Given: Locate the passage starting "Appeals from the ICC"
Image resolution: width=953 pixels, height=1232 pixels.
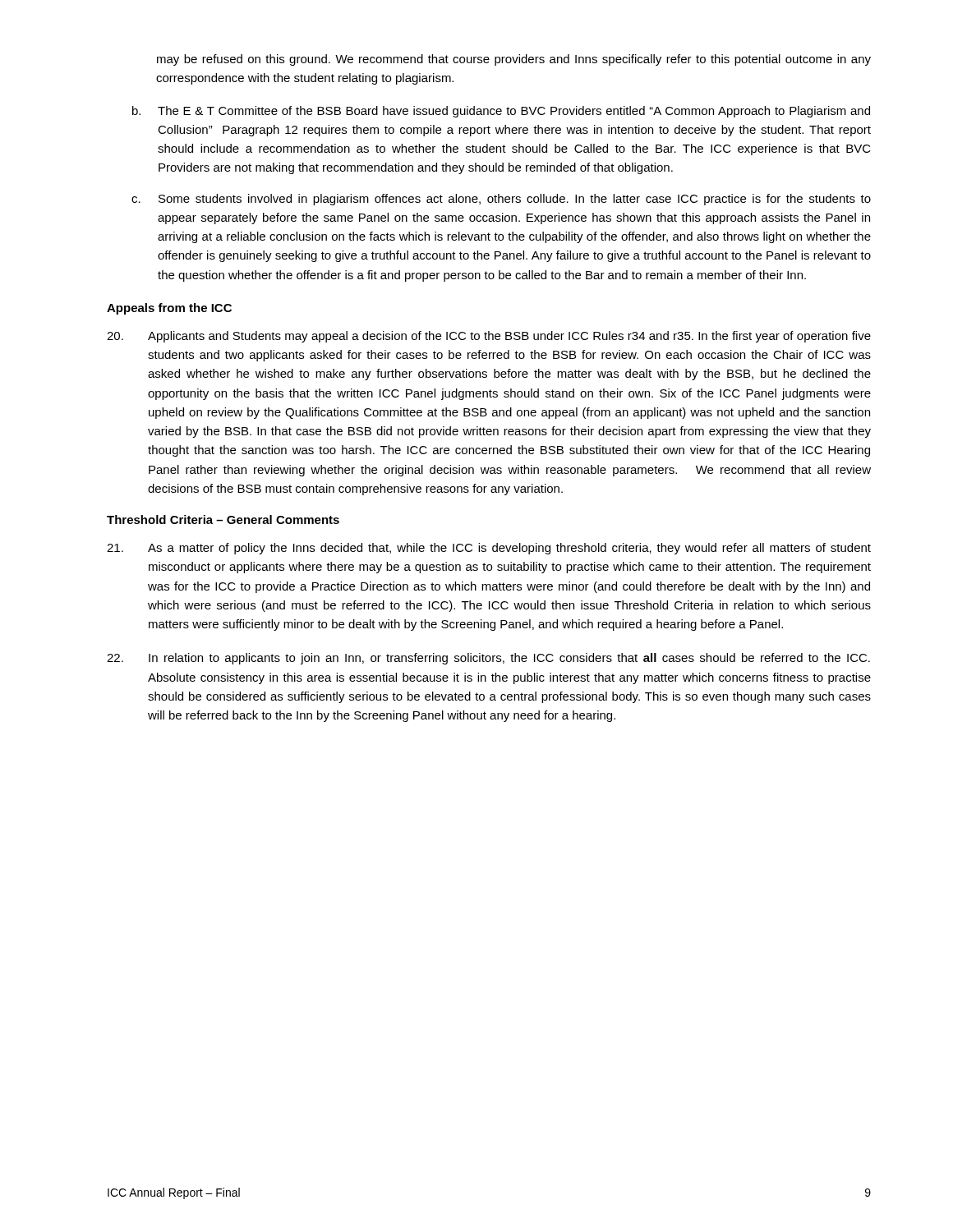Looking at the screenshot, I should point(169,307).
